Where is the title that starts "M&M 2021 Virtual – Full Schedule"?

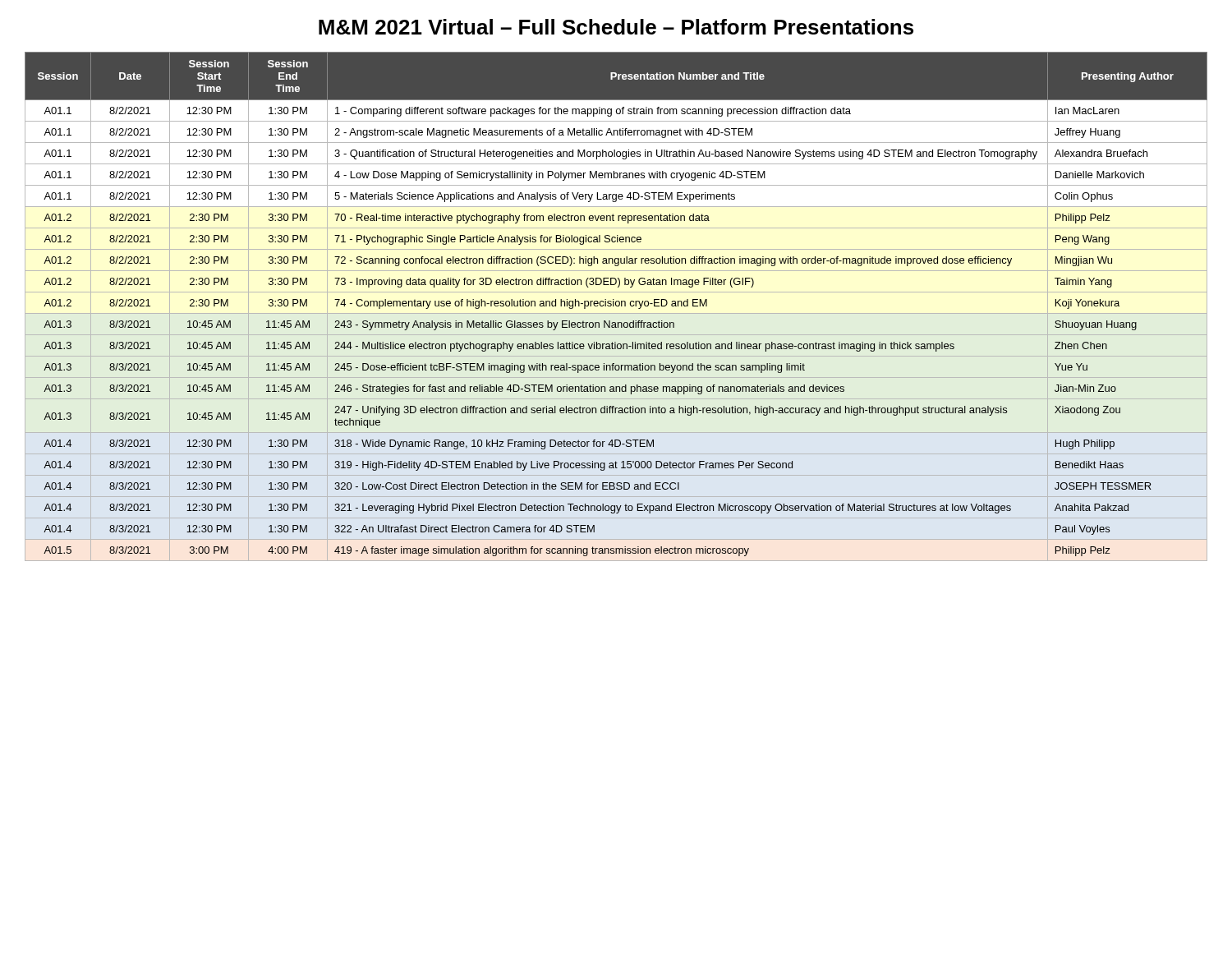click(x=616, y=27)
